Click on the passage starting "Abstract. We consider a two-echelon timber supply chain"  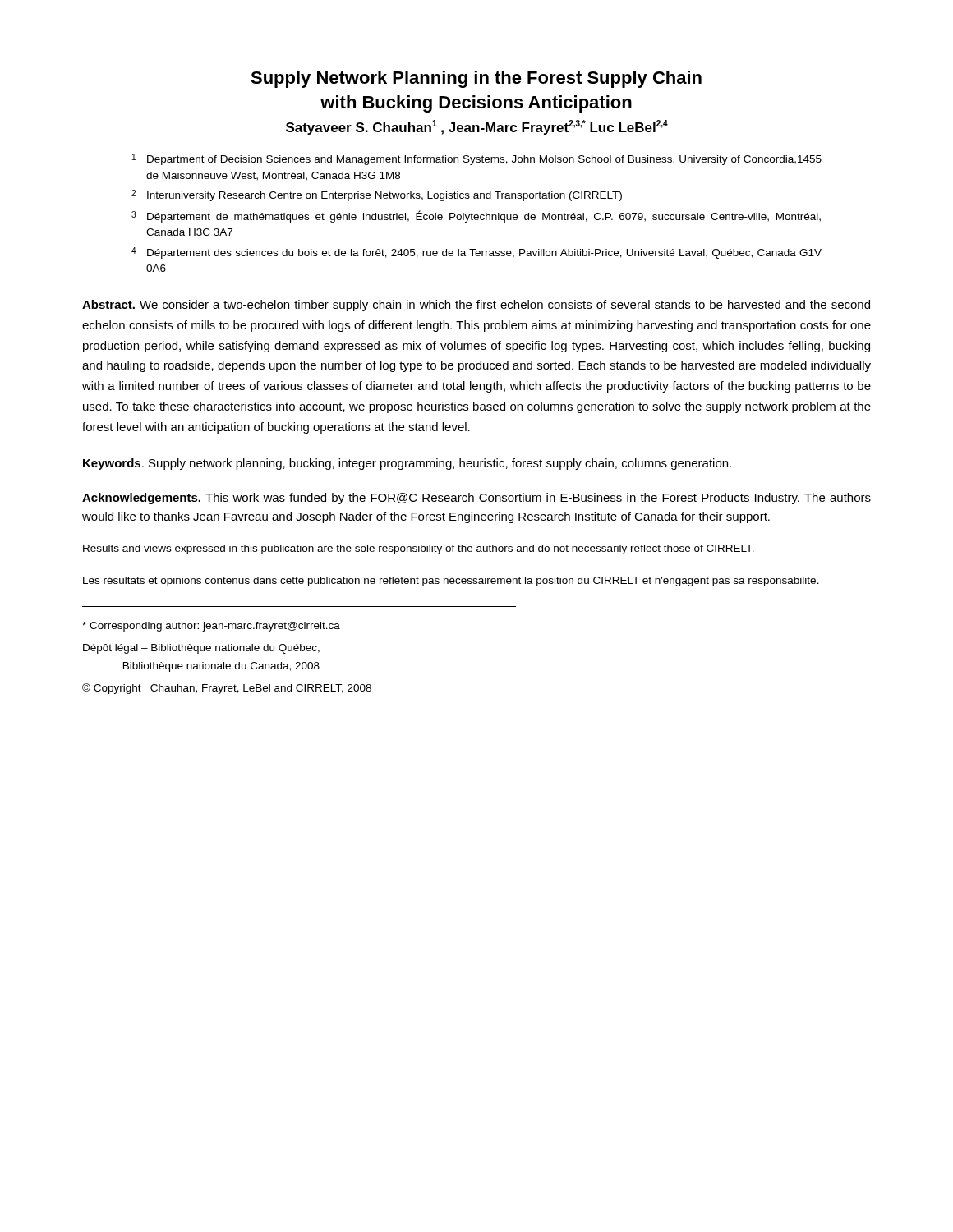(476, 365)
